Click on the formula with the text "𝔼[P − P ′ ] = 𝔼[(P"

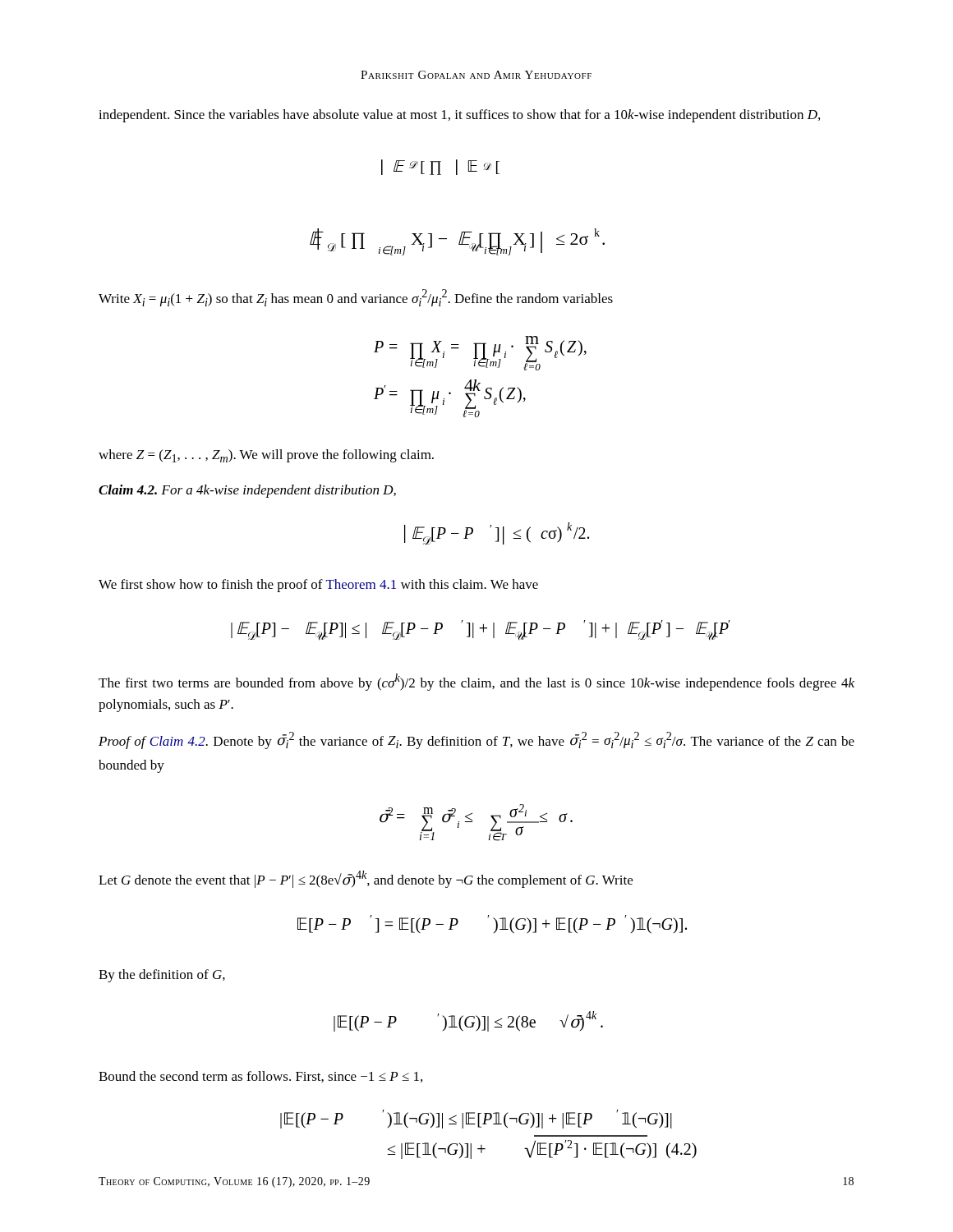[x=492, y=924]
